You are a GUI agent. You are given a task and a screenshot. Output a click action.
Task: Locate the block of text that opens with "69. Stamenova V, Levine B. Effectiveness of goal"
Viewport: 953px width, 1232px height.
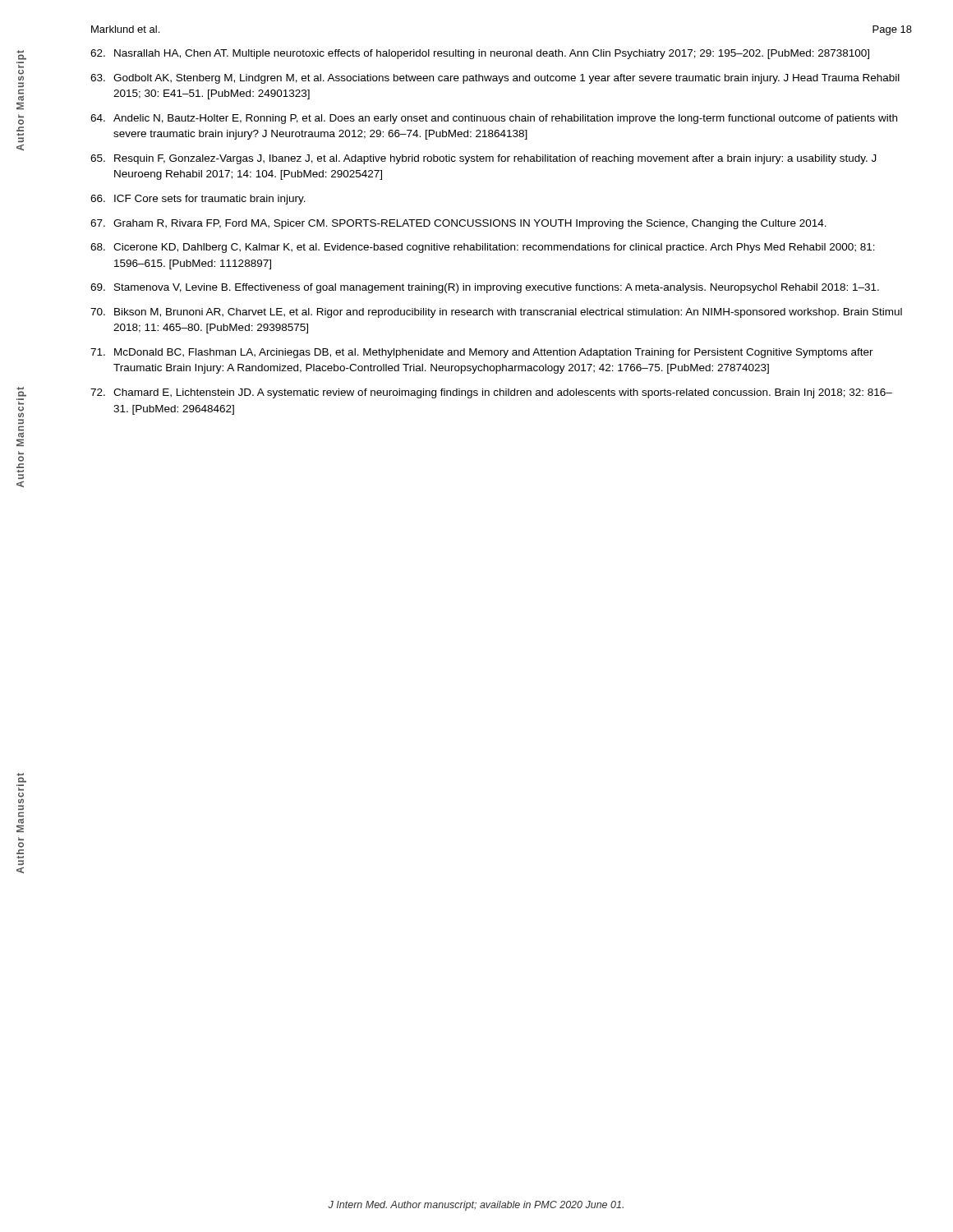coord(497,287)
